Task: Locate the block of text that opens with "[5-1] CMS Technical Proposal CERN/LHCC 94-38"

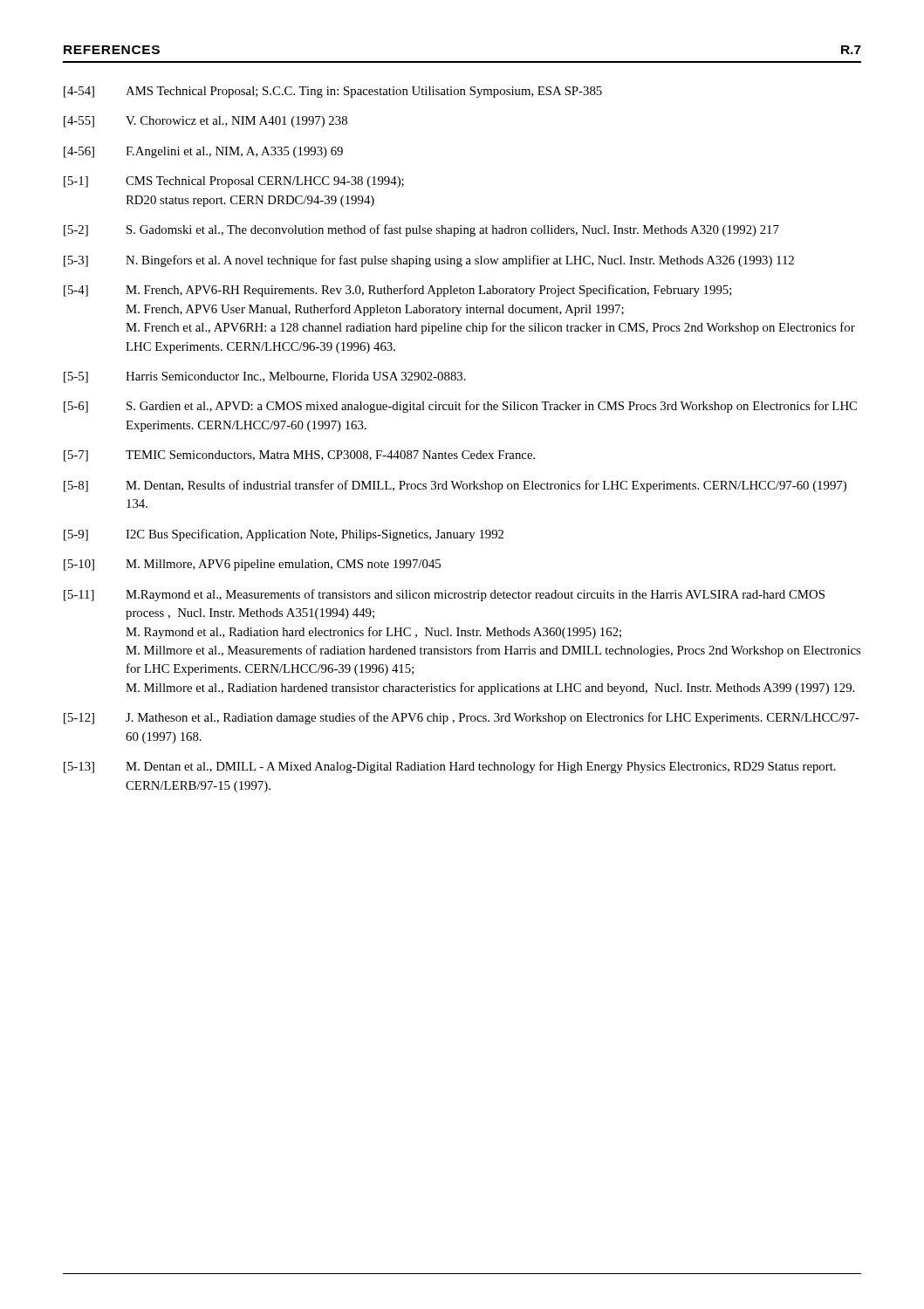Action: coord(234,182)
